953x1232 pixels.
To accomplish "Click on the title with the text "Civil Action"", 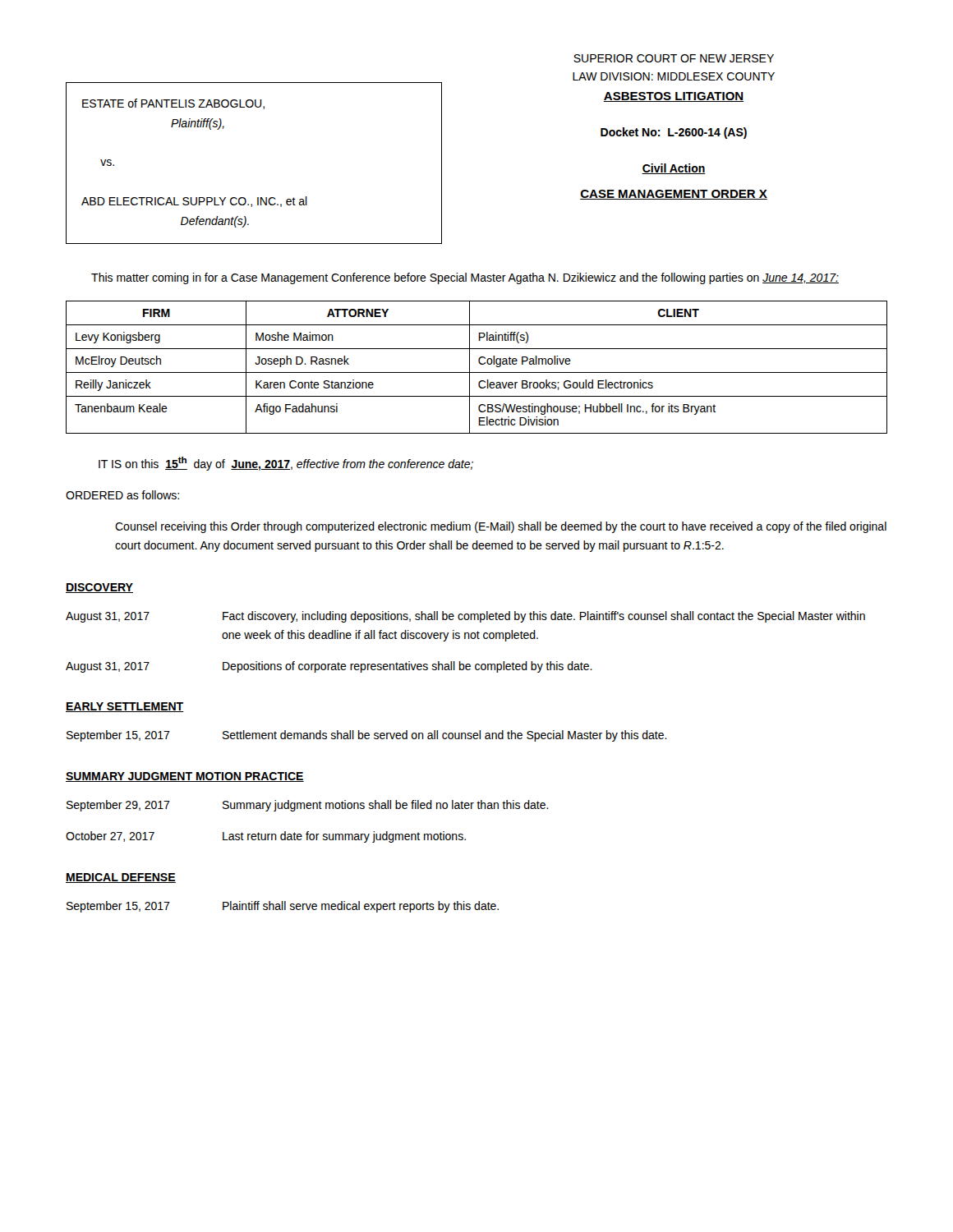I will coord(674,168).
